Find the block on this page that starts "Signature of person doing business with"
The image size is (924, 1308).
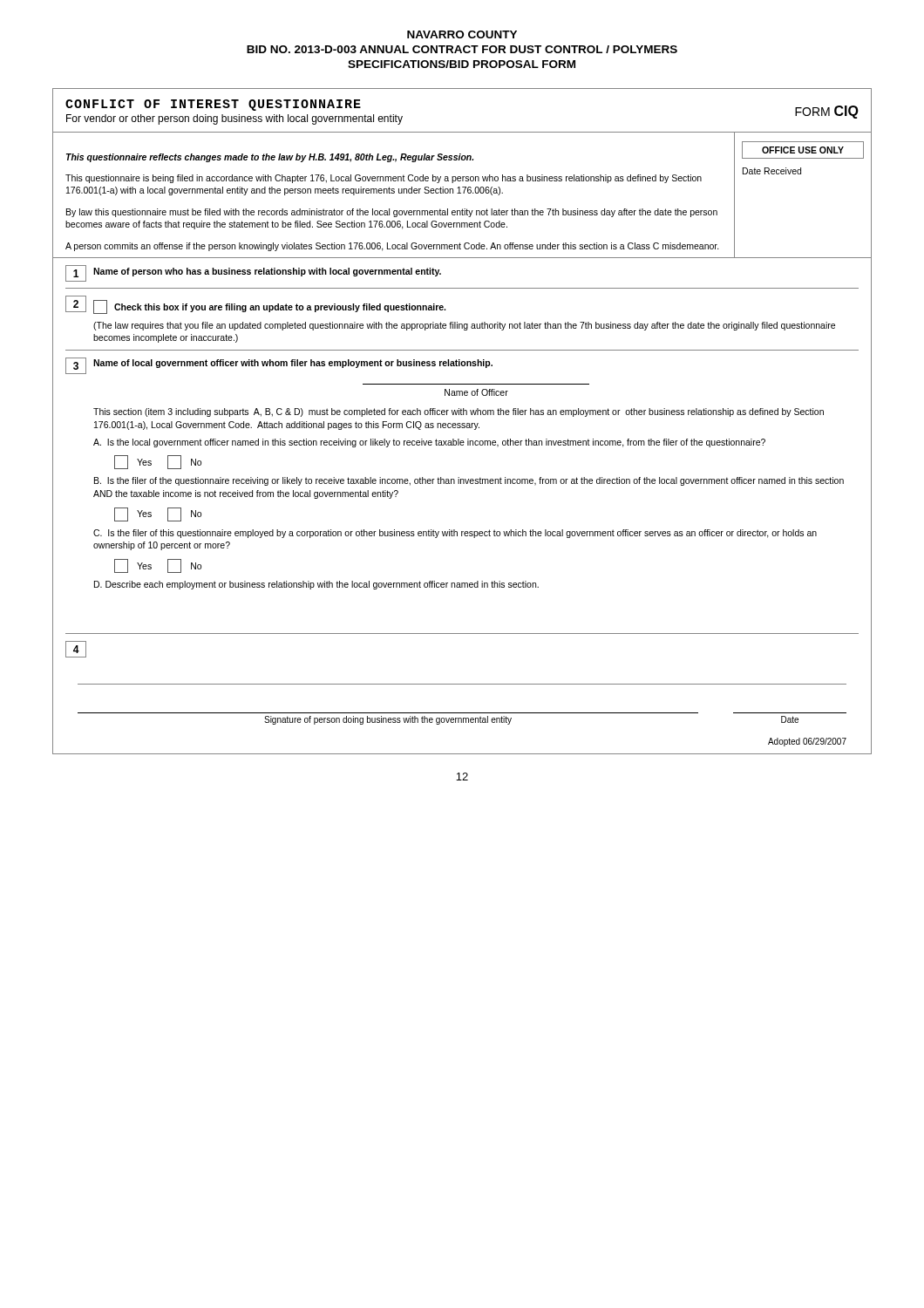click(x=462, y=710)
